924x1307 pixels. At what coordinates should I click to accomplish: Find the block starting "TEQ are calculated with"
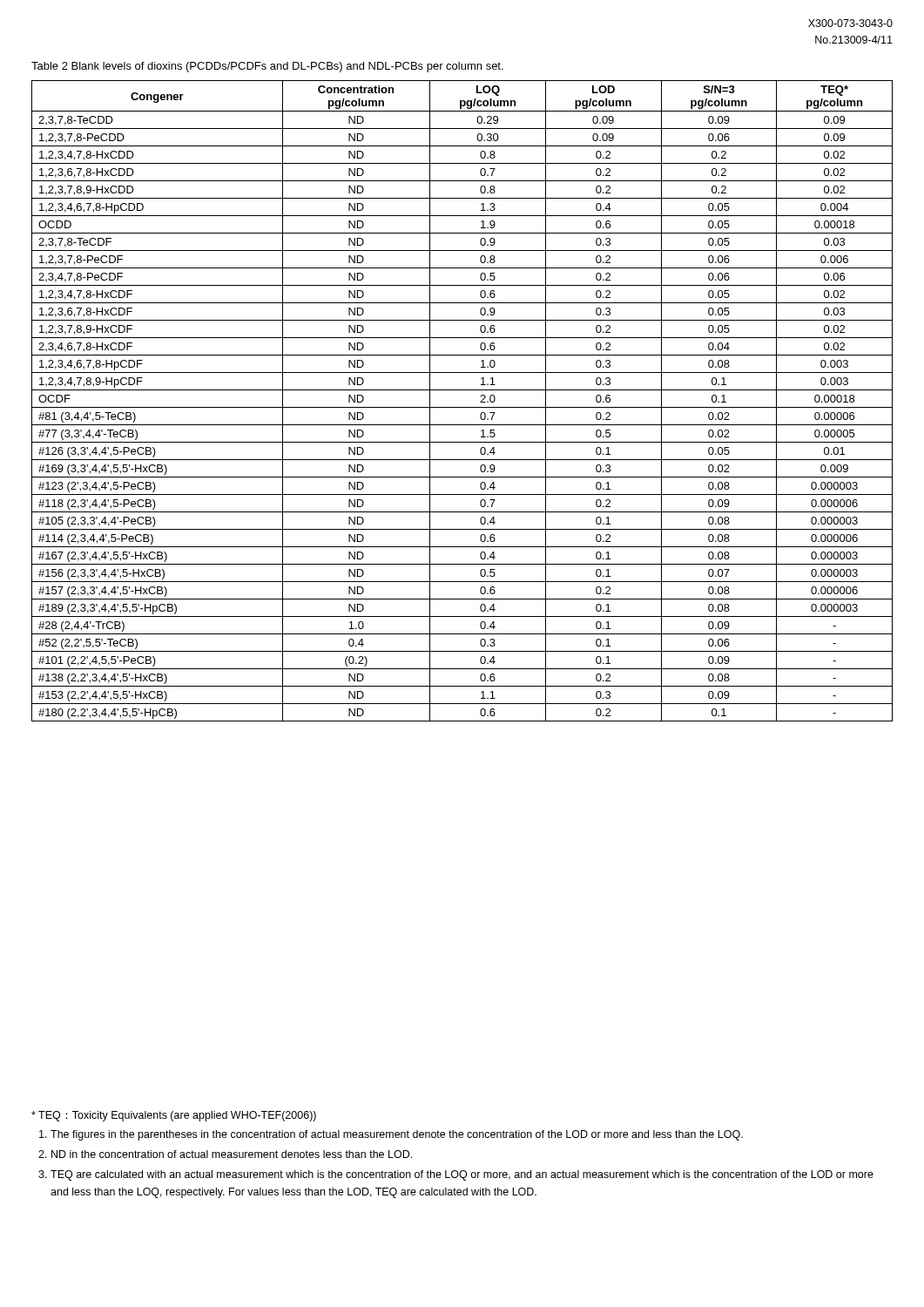(462, 1183)
